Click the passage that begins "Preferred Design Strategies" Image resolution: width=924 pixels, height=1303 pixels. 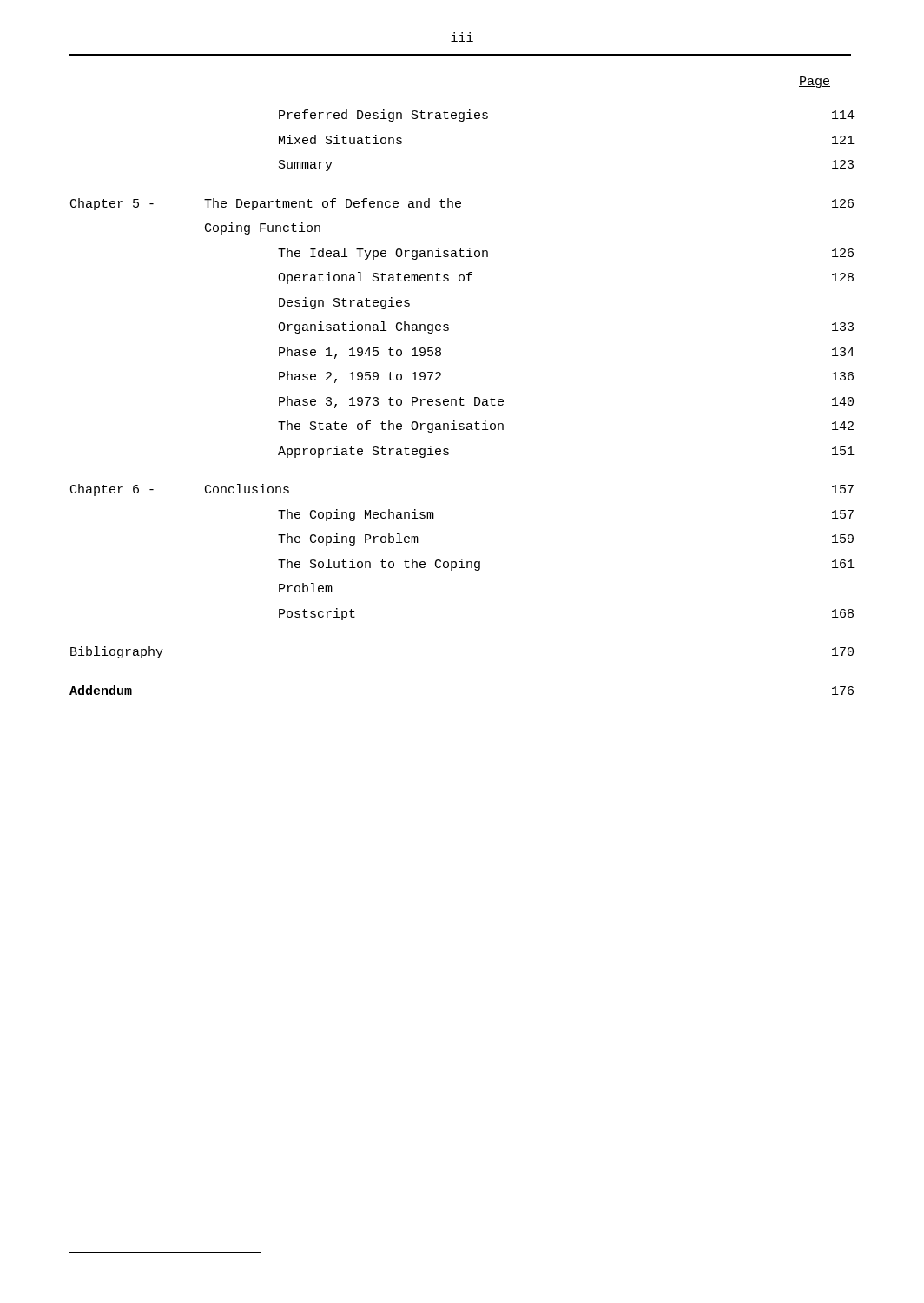coord(383,115)
